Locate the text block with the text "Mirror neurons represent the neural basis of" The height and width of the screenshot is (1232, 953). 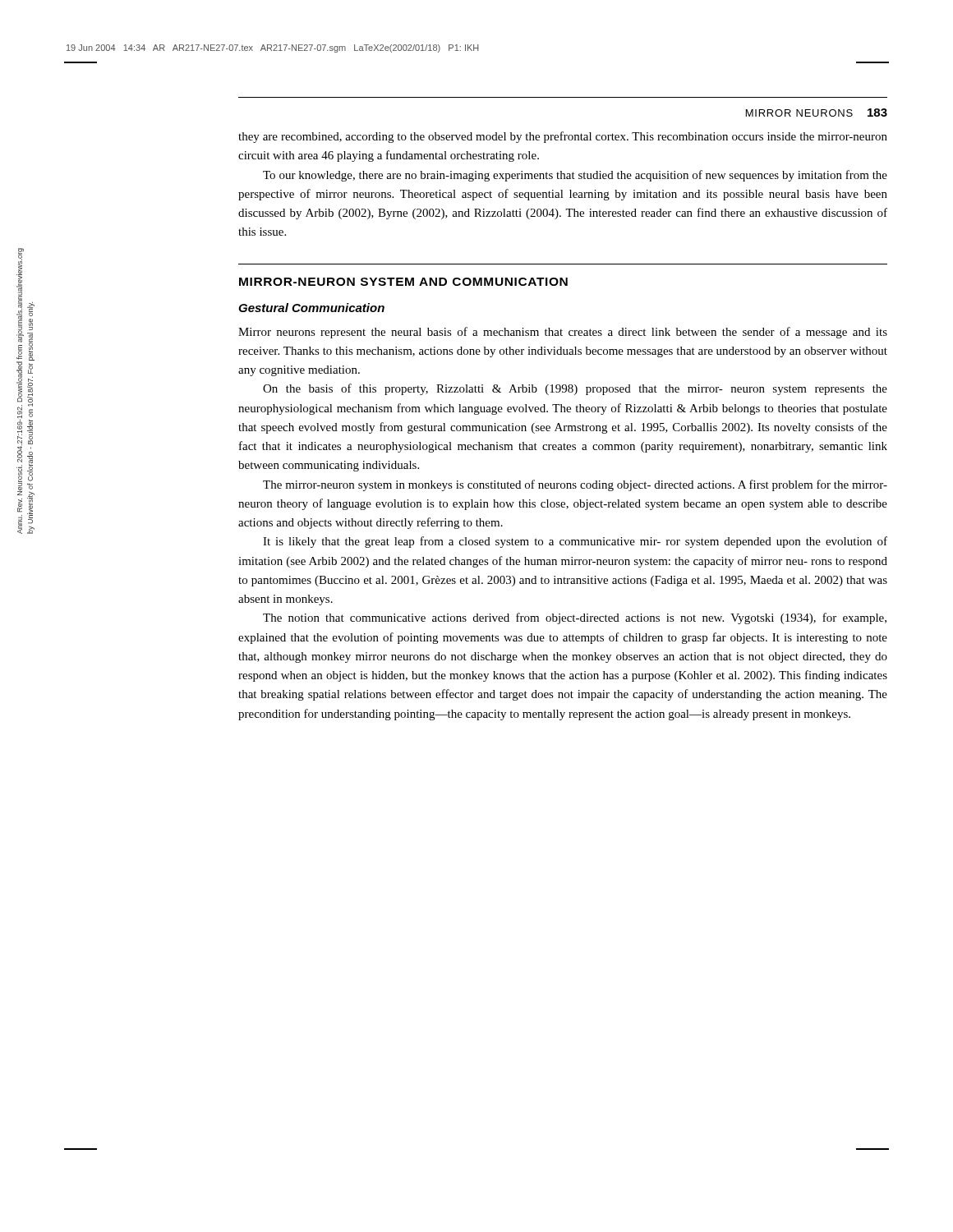(563, 333)
